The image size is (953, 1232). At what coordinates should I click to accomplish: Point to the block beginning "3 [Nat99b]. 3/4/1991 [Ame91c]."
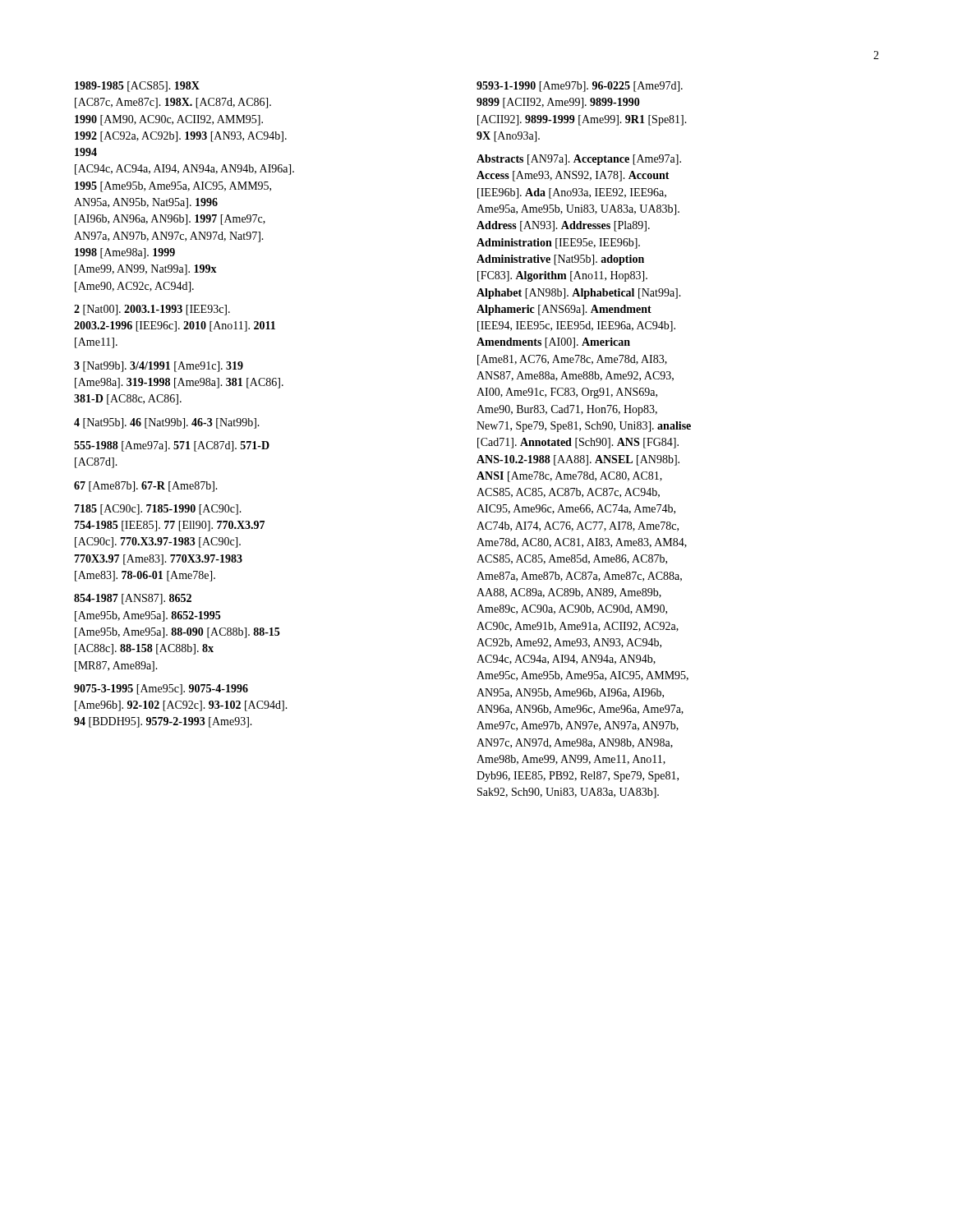179,382
